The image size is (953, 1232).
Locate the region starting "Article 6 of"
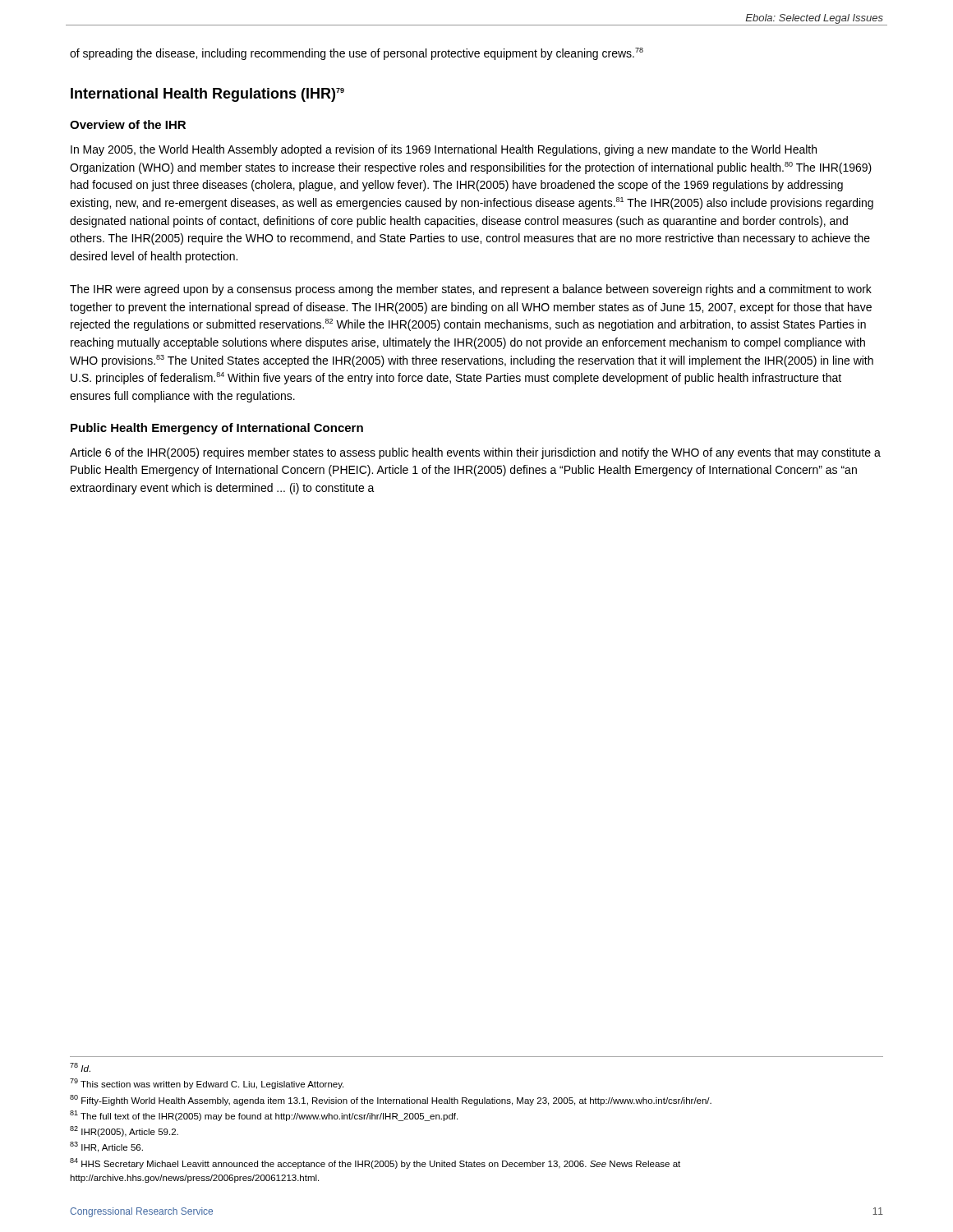475,470
